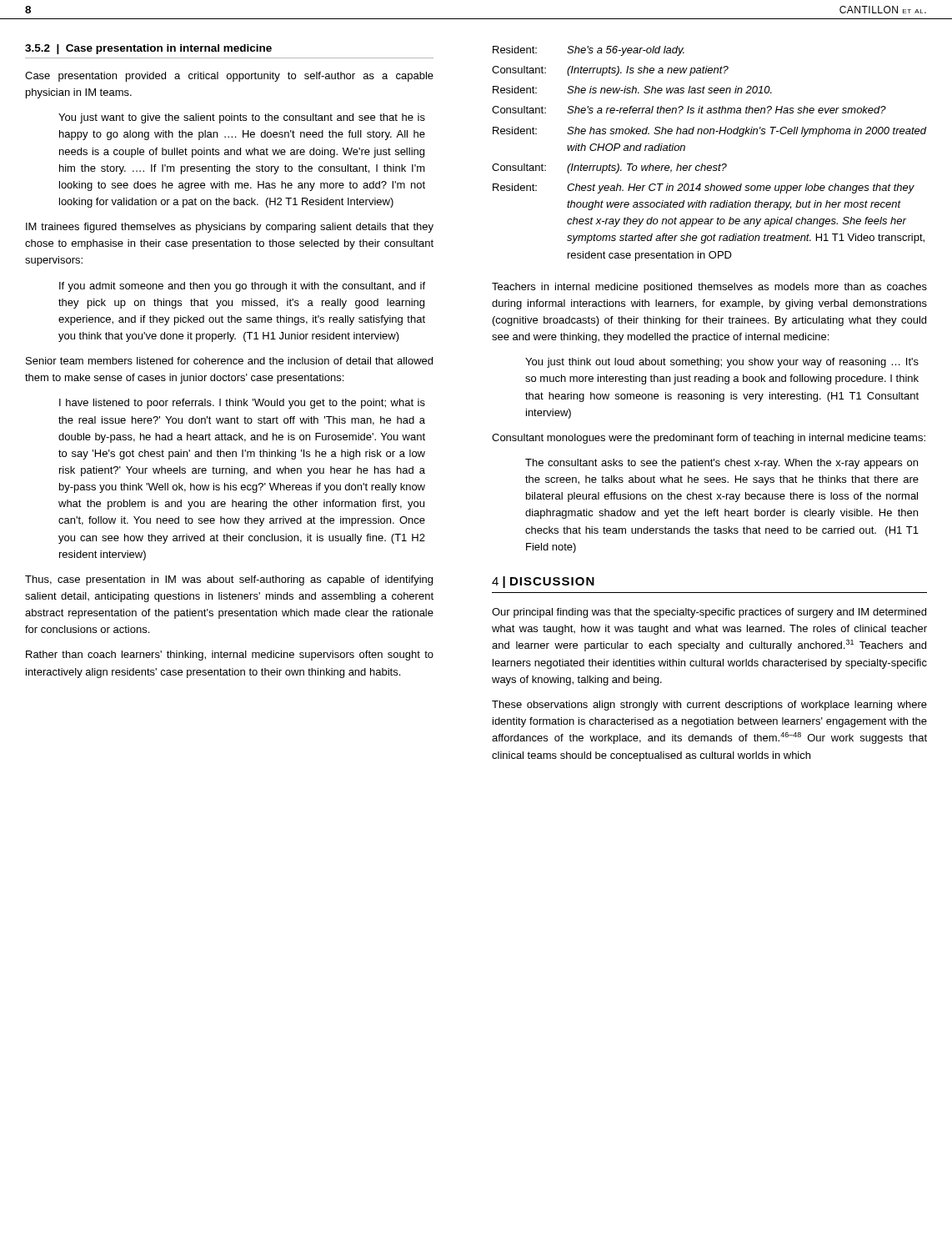Find the block starting "I have listened"
Viewport: 952px width, 1251px height.
(x=242, y=478)
